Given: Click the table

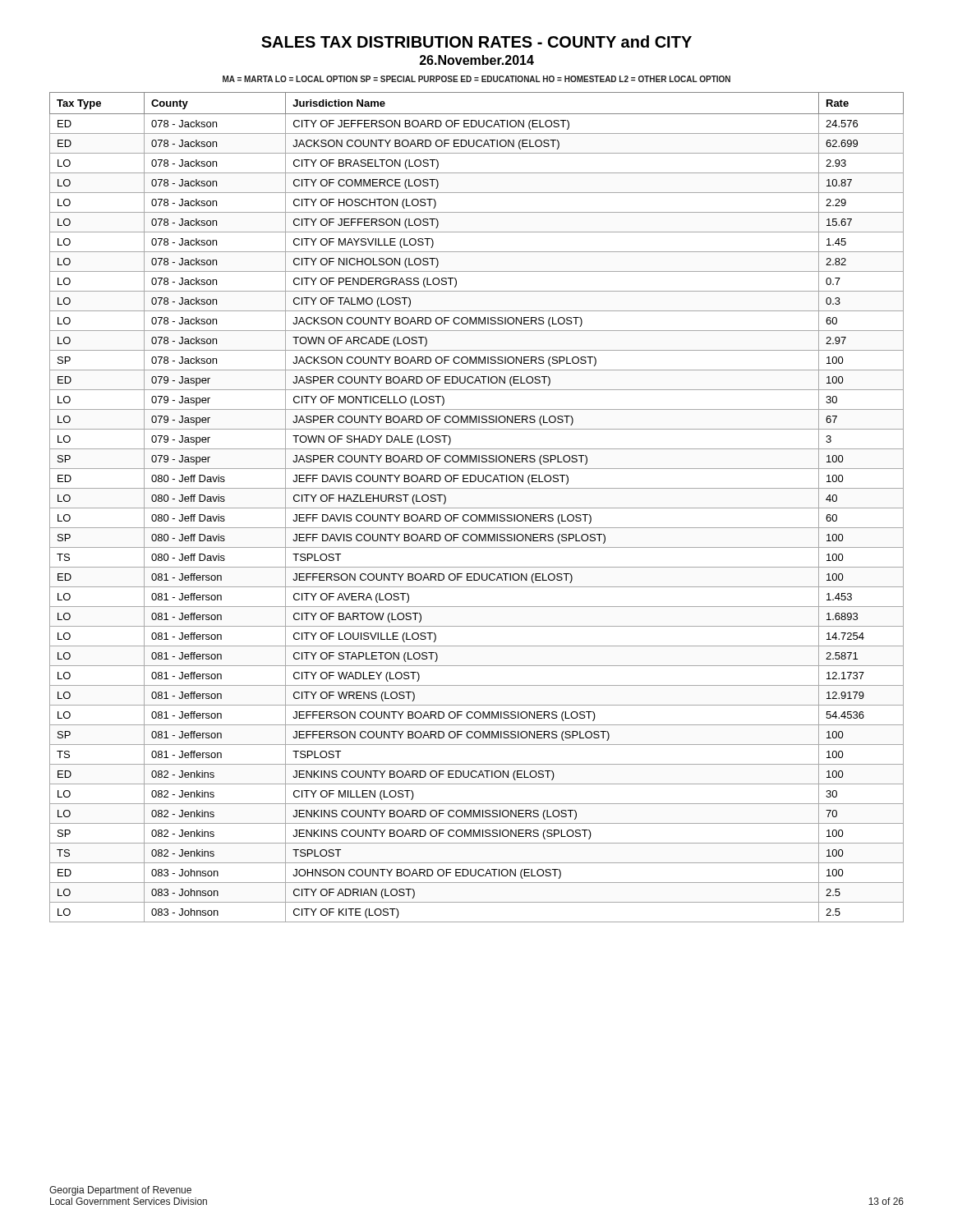Looking at the screenshot, I should [x=476, y=507].
